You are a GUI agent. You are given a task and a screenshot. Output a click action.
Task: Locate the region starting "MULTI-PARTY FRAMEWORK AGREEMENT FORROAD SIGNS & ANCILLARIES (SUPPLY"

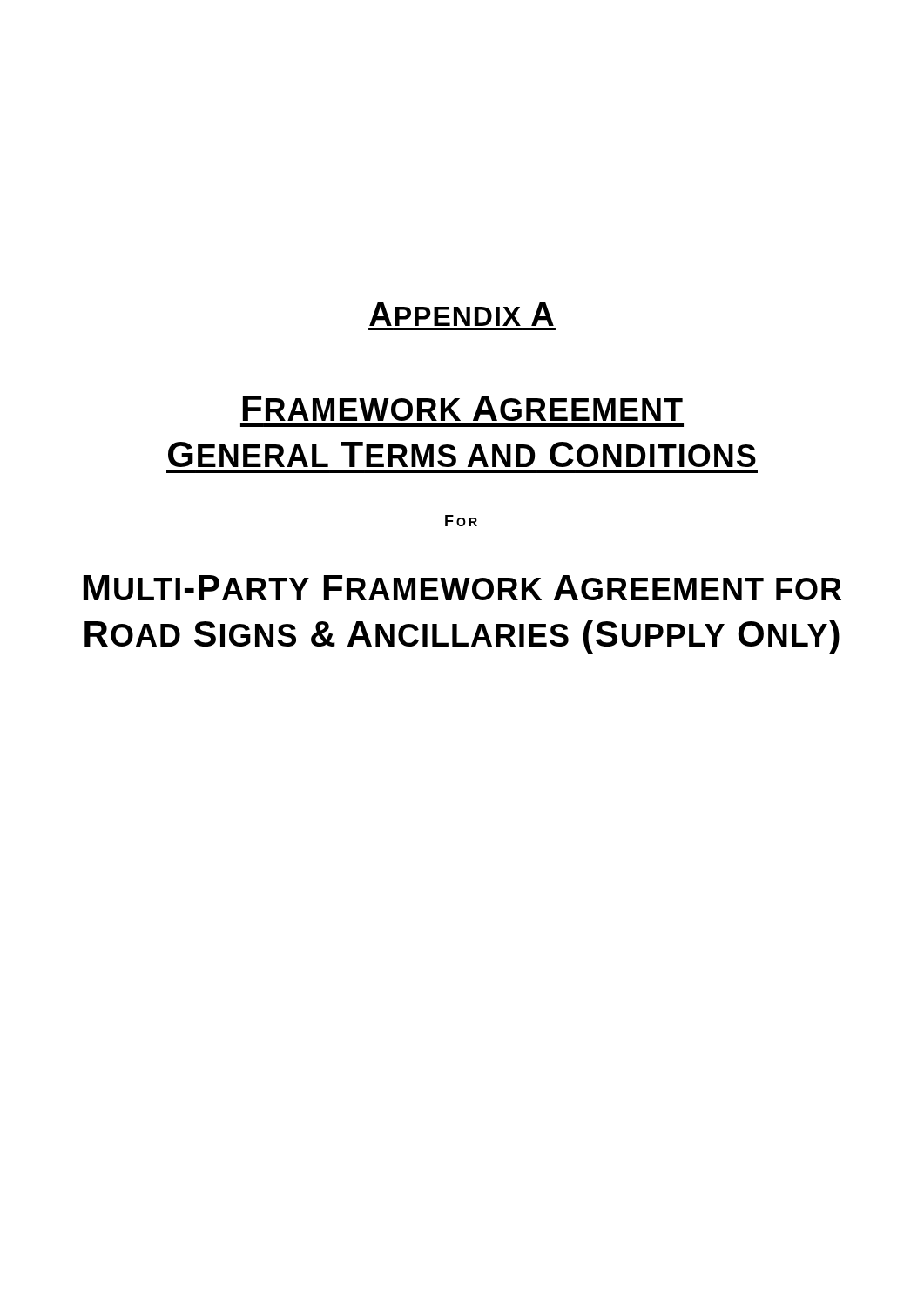click(x=462, y=611)
